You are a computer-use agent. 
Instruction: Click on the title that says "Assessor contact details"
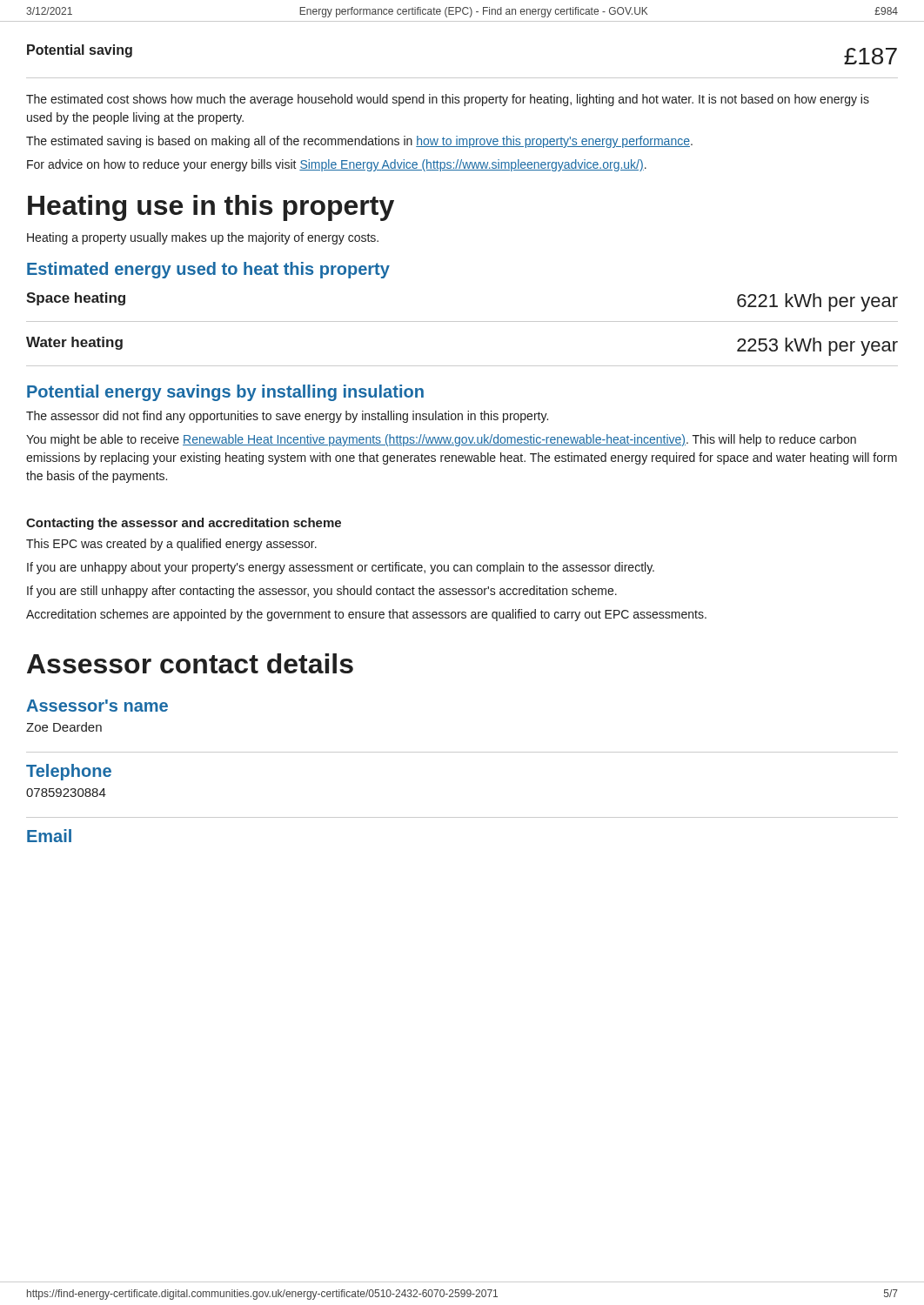point(190,664)
